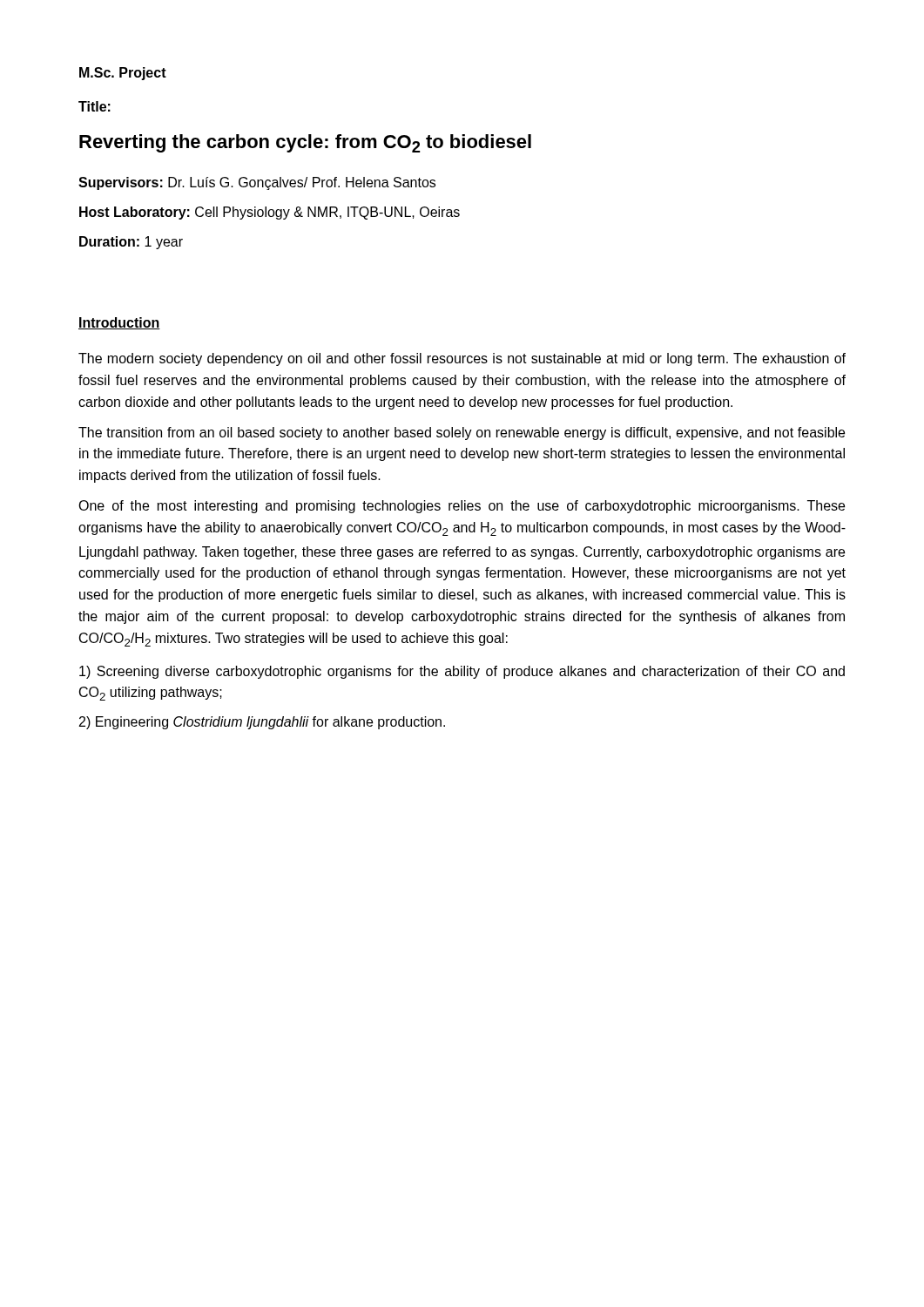Image resolution: width=924 pixels, height=1307 pixels.
Task: Locate the block of text that opens with "Host Laboratory: Cell"
Action: (x=269, y=212)
